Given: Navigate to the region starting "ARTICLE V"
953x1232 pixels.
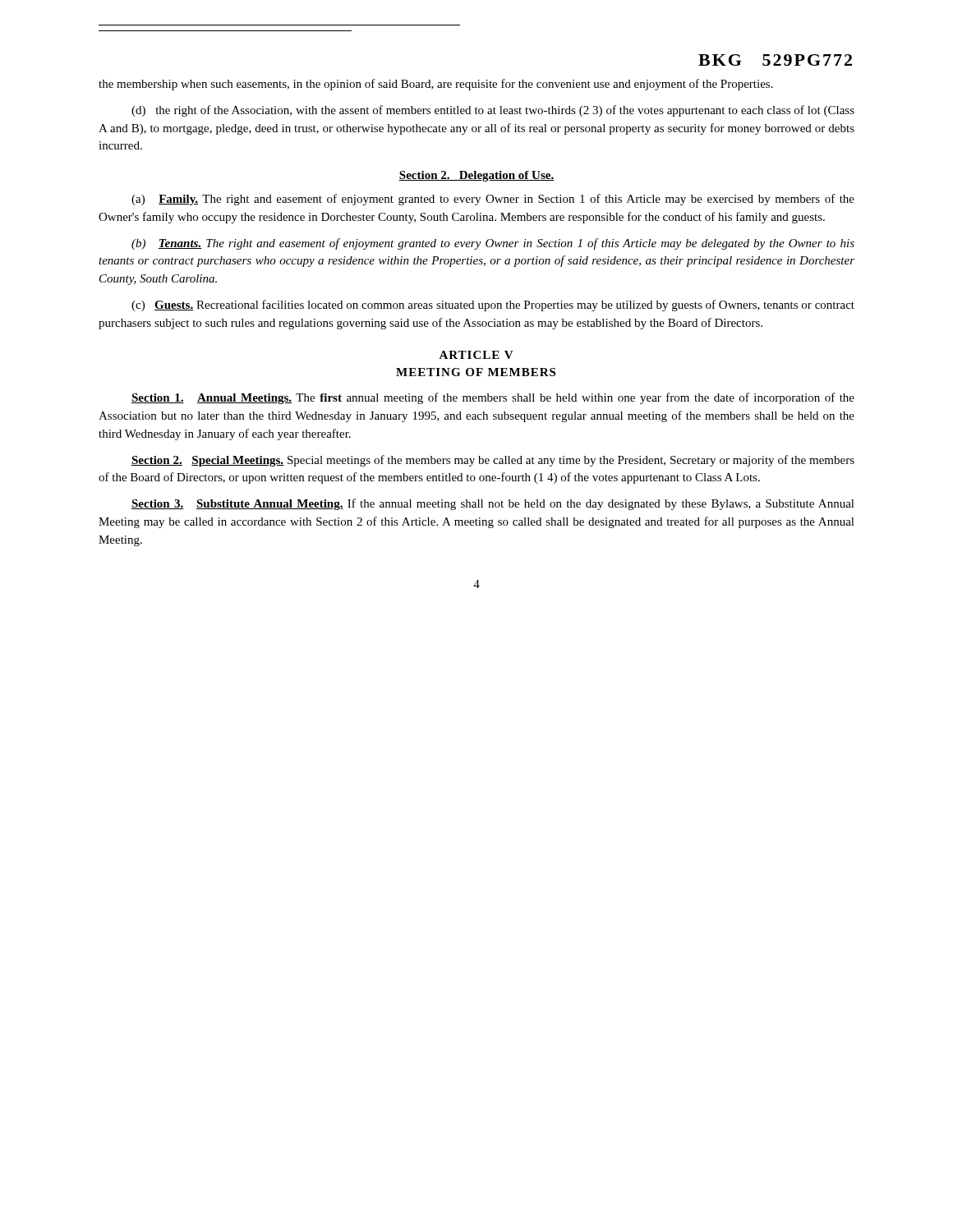Looking at the screenshot, I should [476, 355].
